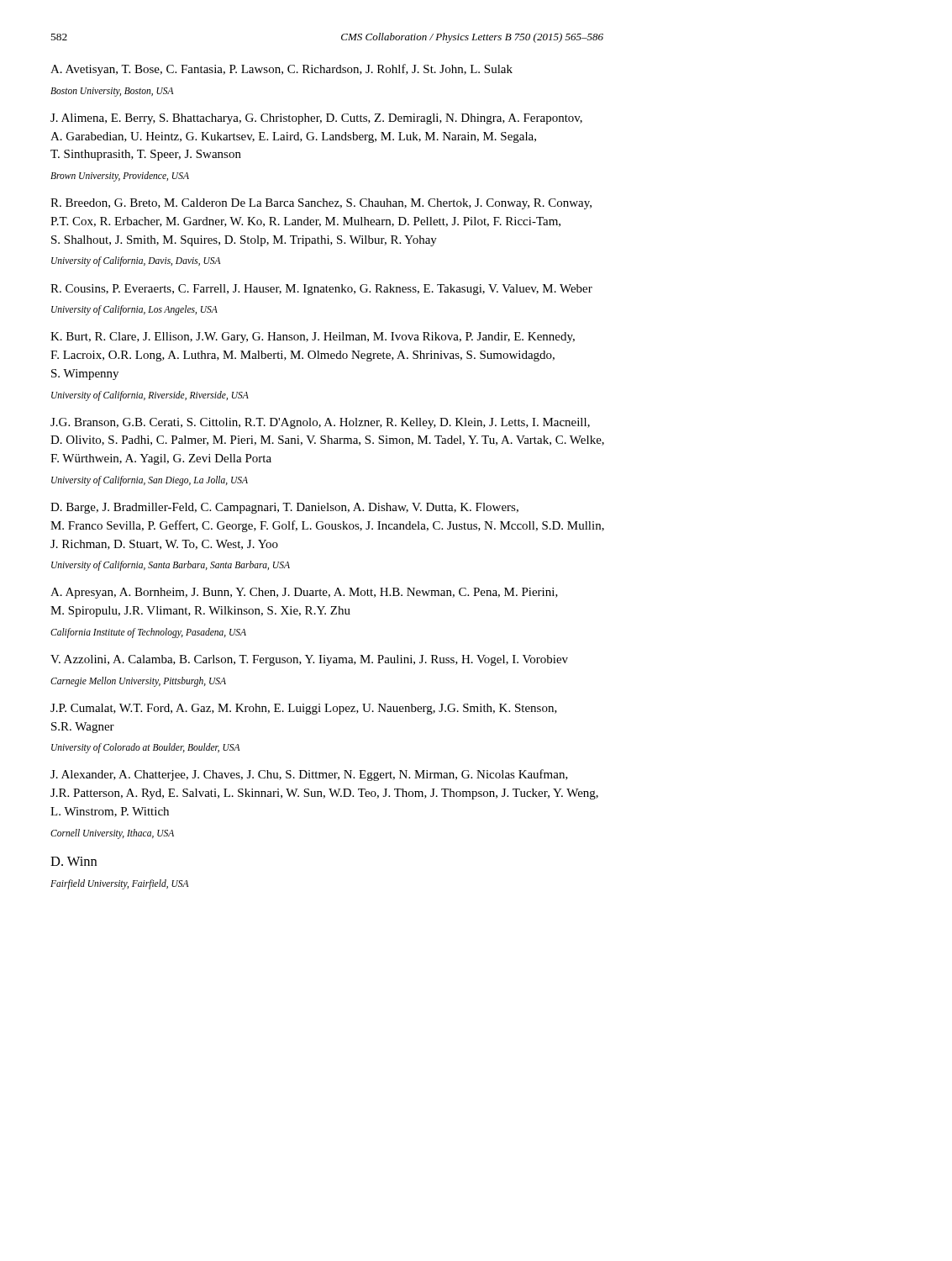Click on the element starting "K. Burt, R. Clare, J."

tap(313, 355)
